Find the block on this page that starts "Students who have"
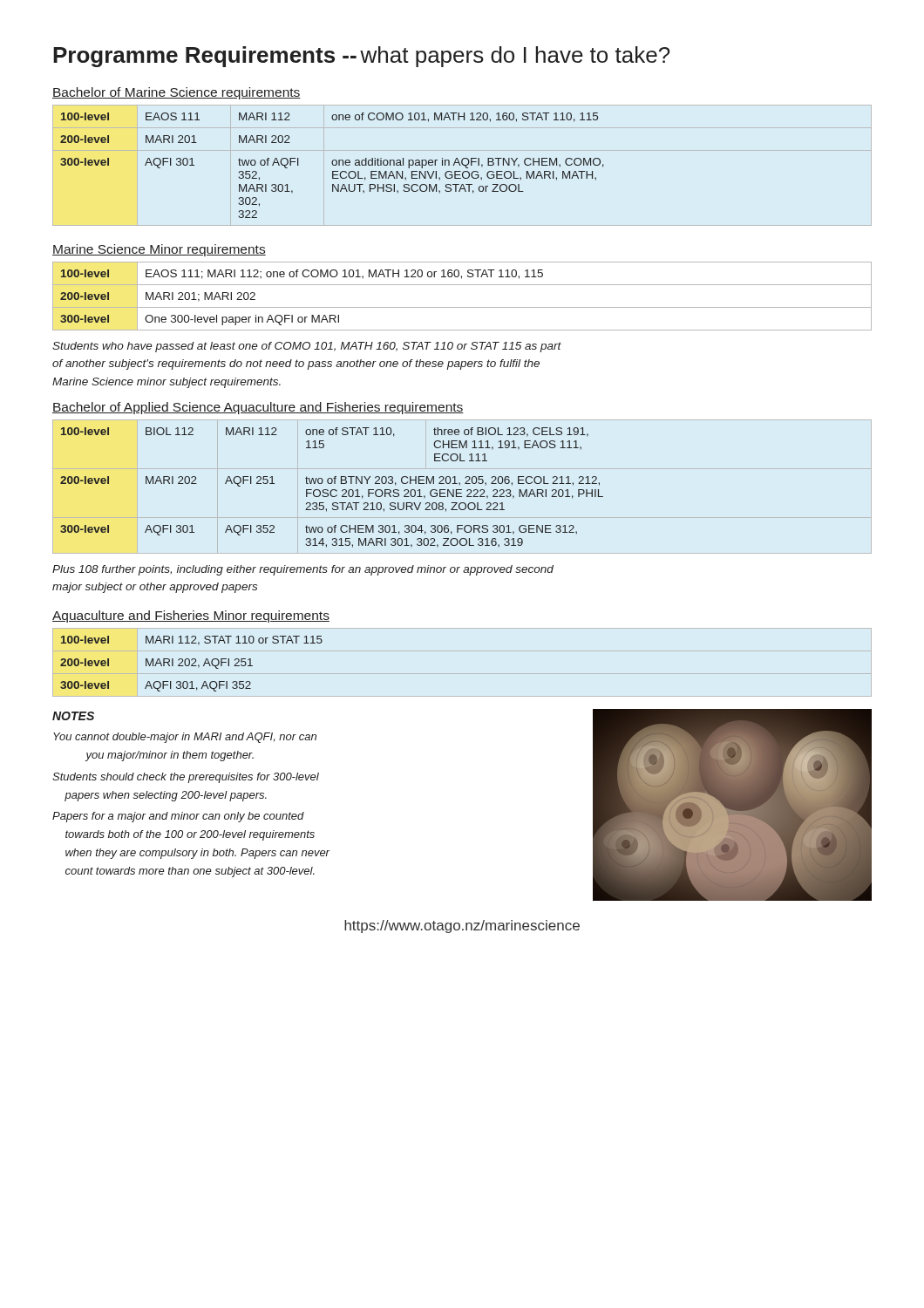This screenshot has width=924, height=1308. (x=307, y=363)
